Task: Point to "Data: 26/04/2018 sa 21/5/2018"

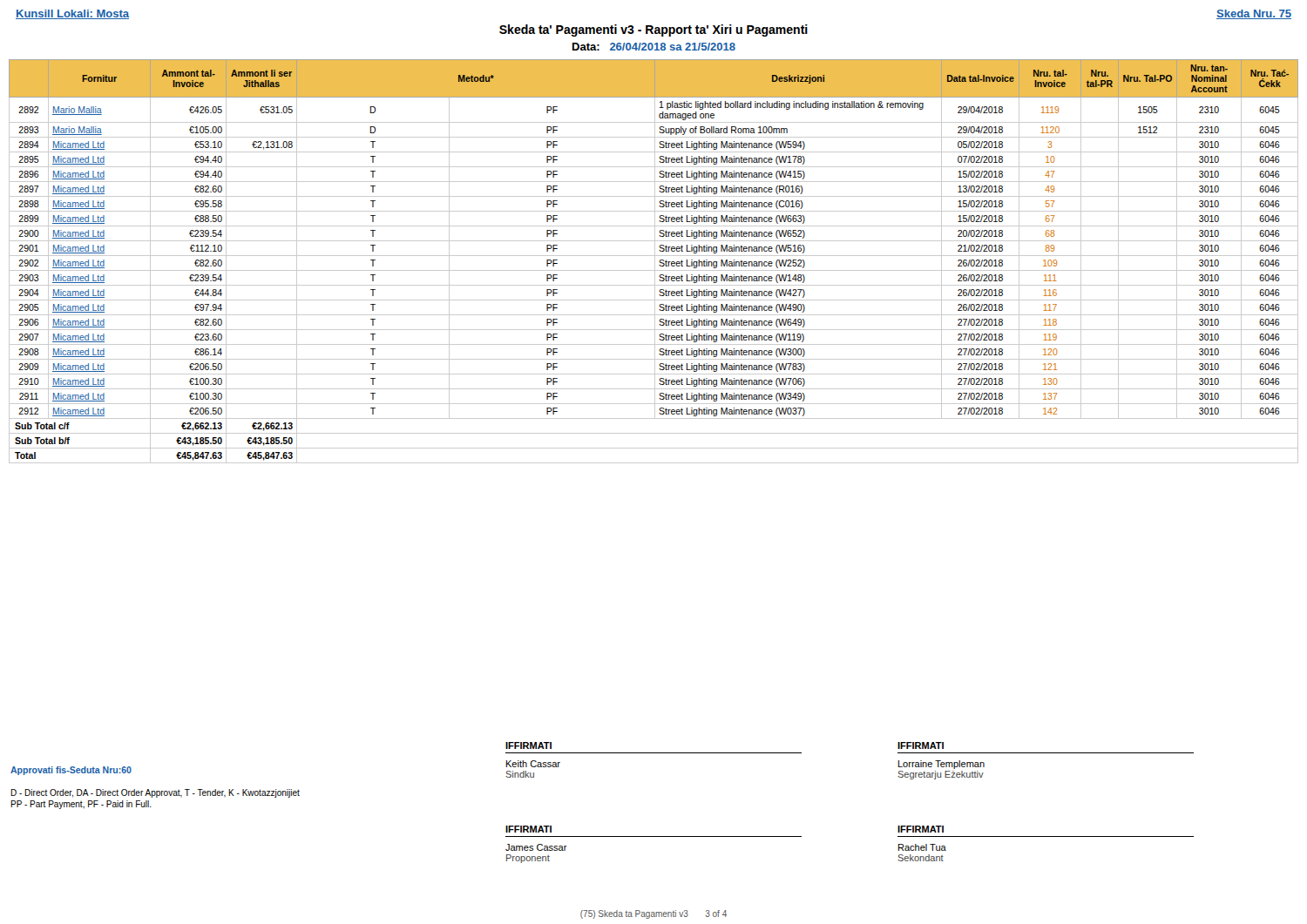Action: pyautogui.click(x=653, y=47)
